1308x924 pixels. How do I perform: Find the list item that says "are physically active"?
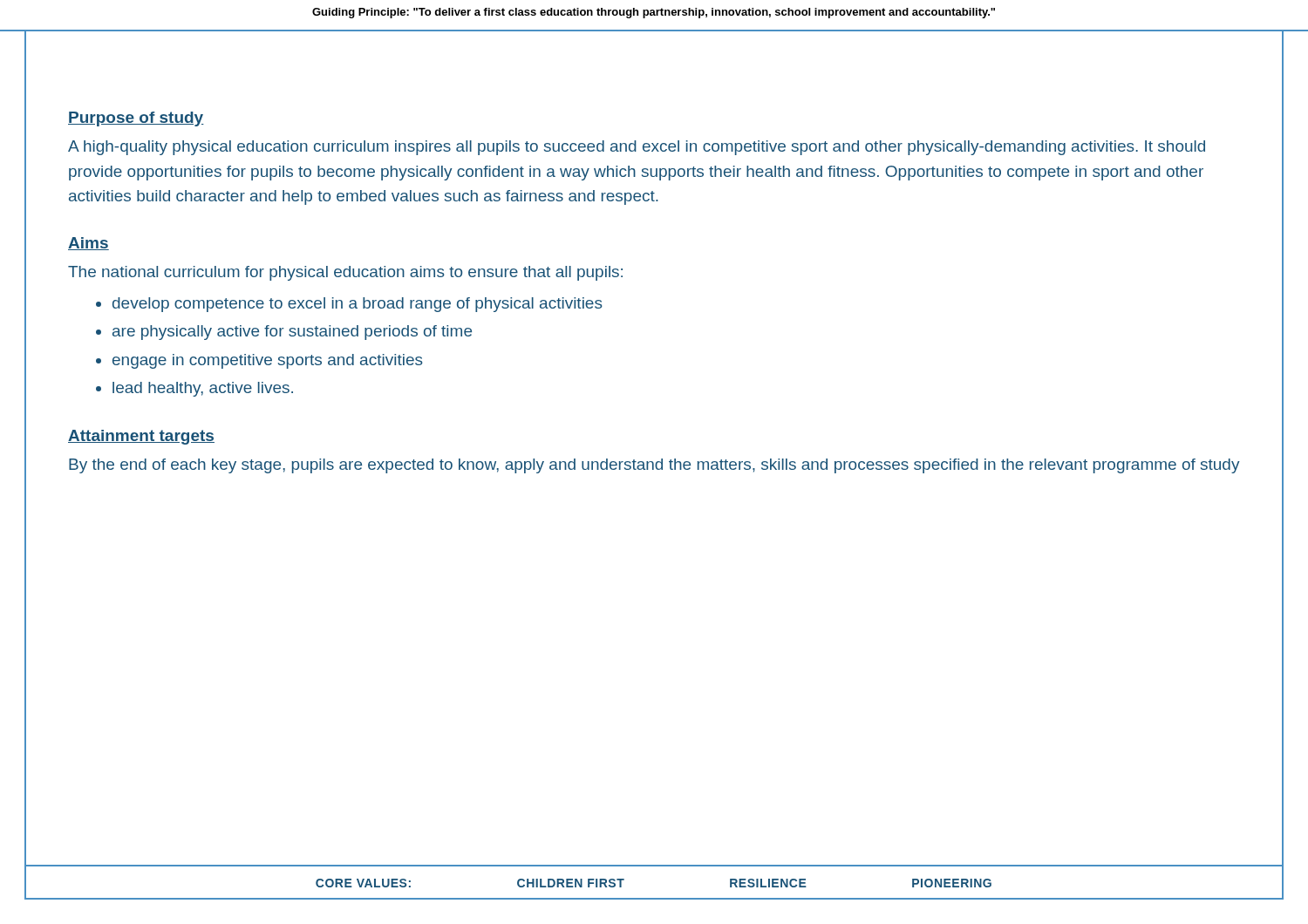pos(292,331)
